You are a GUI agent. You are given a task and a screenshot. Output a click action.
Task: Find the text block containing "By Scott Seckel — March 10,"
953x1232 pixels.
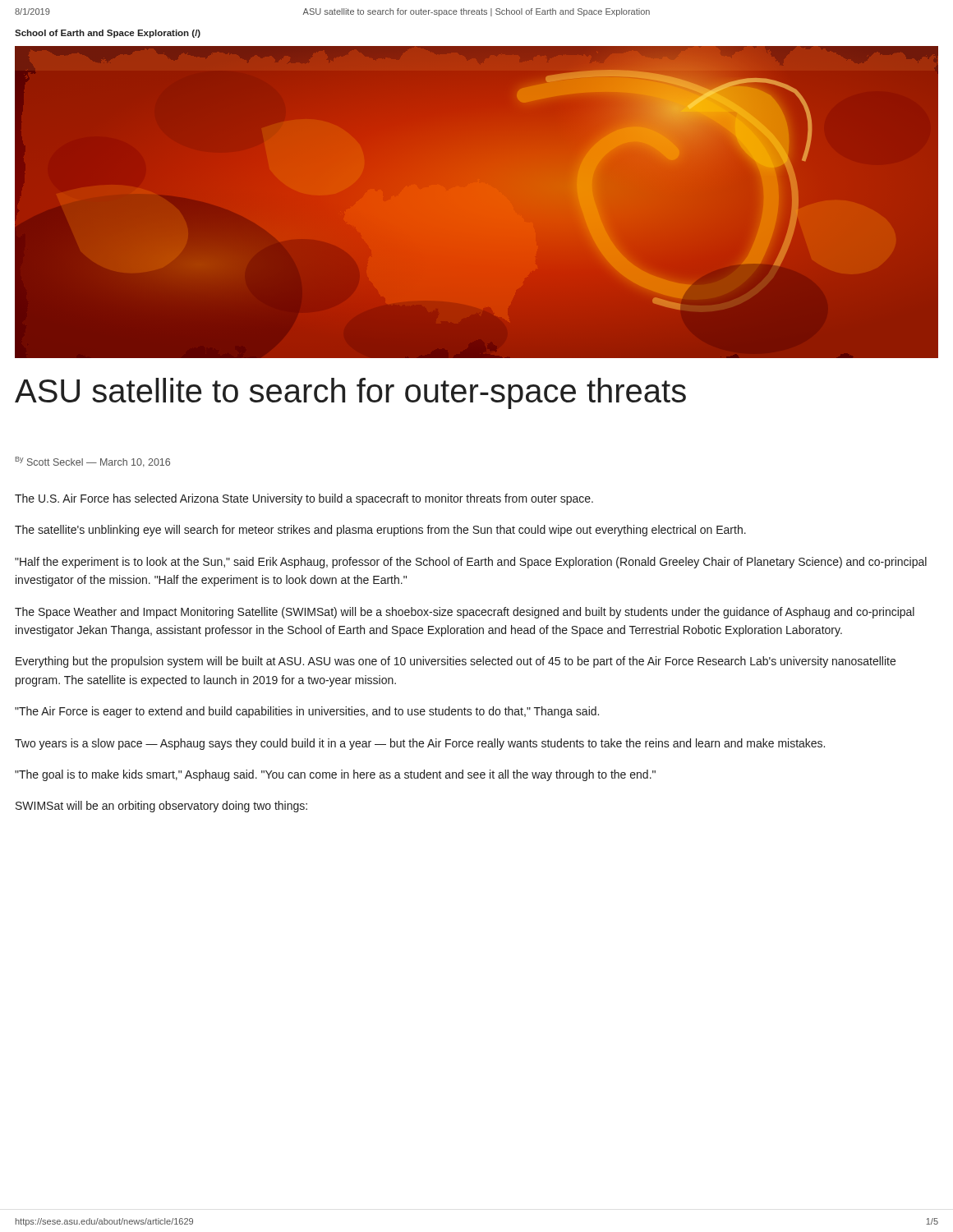coord(93,462)
